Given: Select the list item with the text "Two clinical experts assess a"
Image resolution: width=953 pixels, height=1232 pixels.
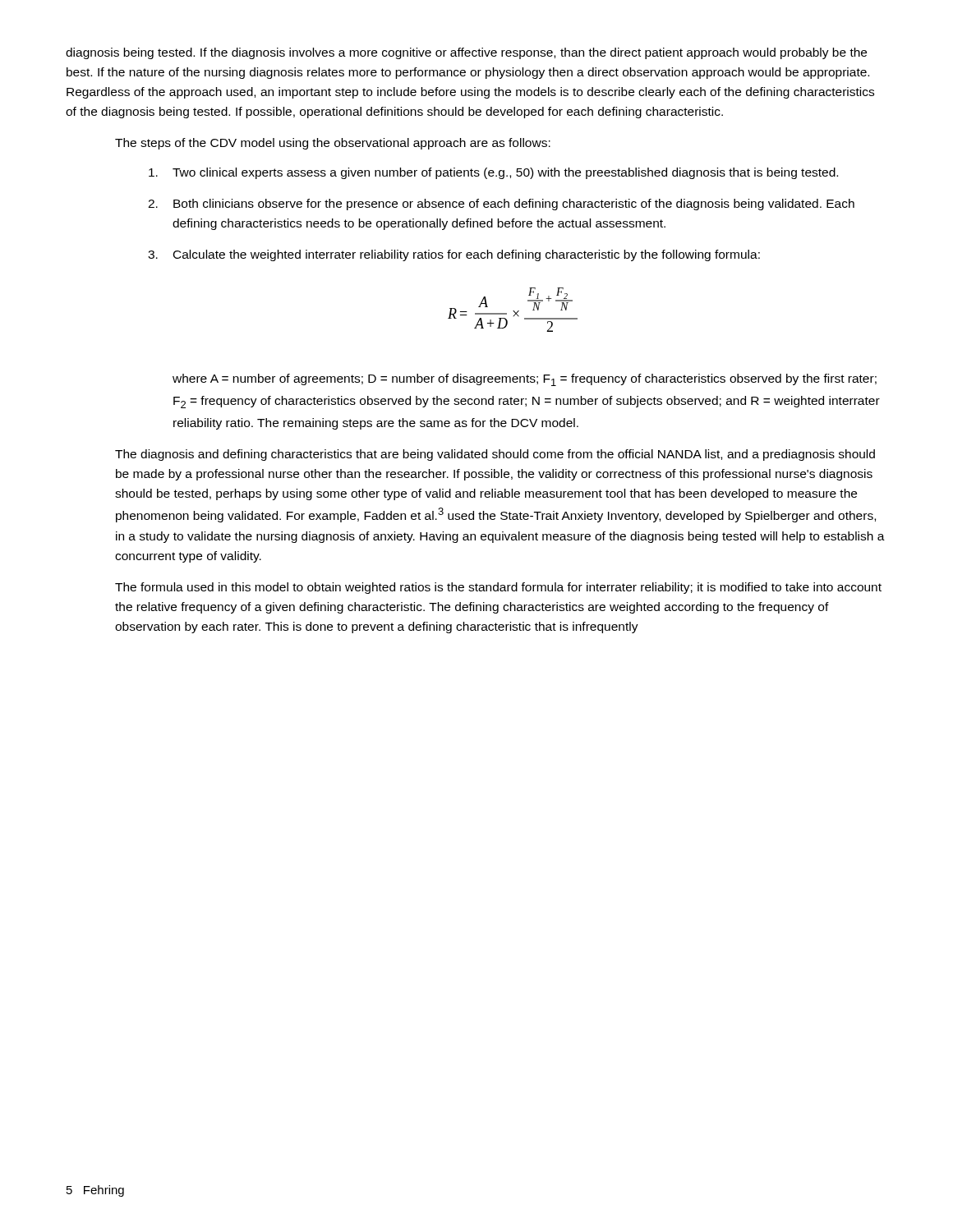Looking at the screenshot, I should pyautogui.click(x=518, y=173).
